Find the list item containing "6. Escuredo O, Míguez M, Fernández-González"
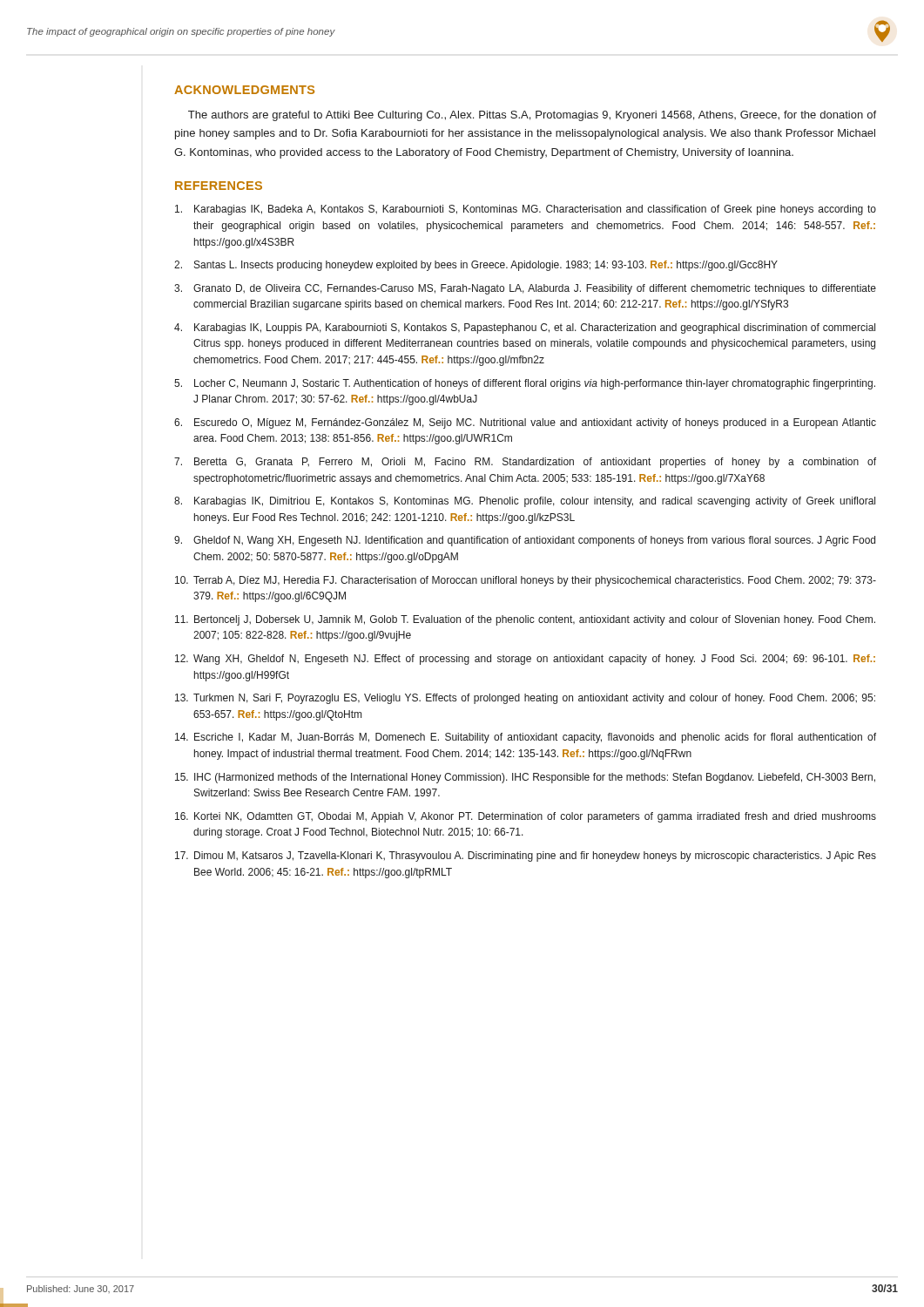Image resolution: width=924 pixels, height=1307 pixels. tap(525, 431)
